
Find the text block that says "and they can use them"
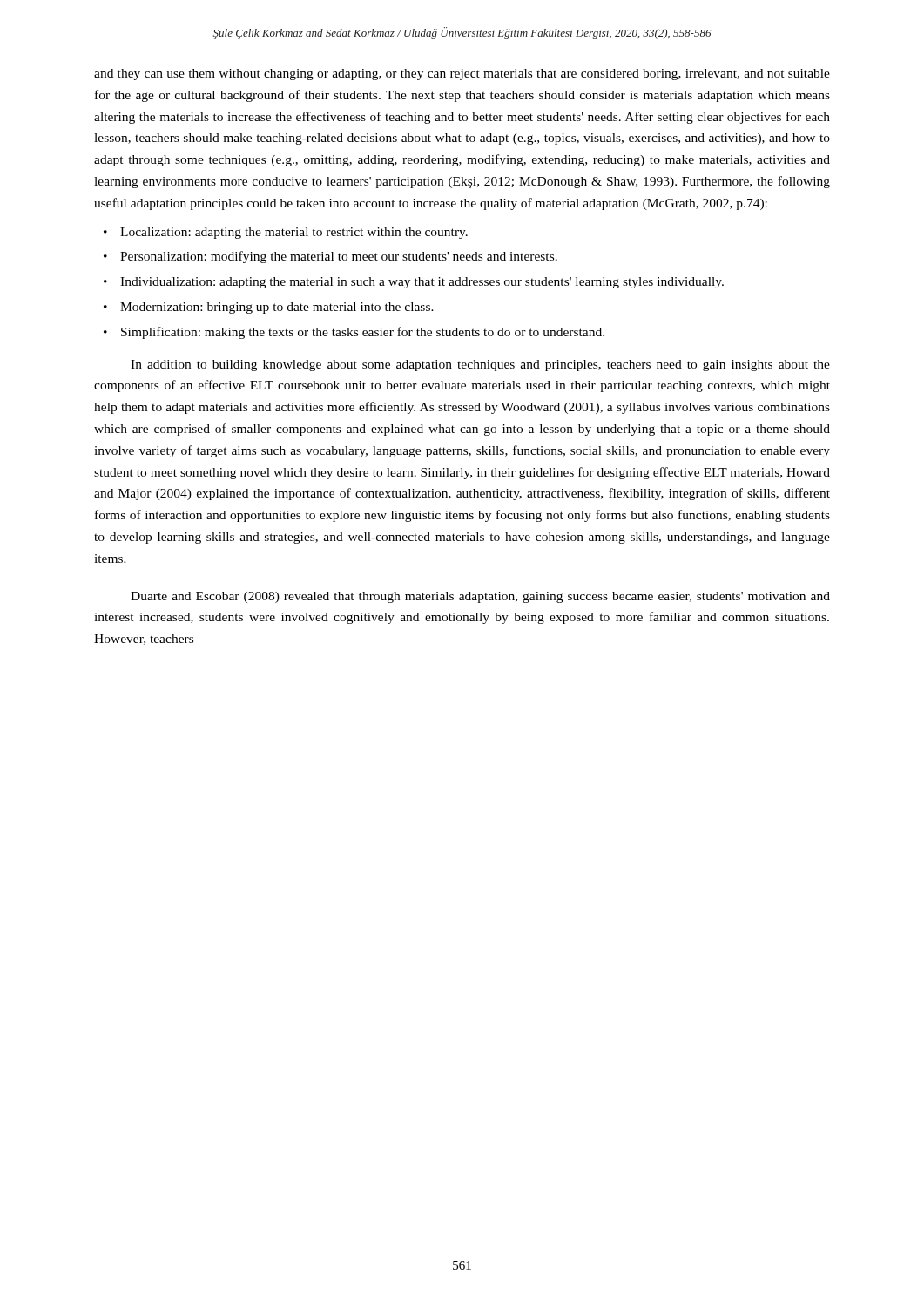click(x=462, y=138)
